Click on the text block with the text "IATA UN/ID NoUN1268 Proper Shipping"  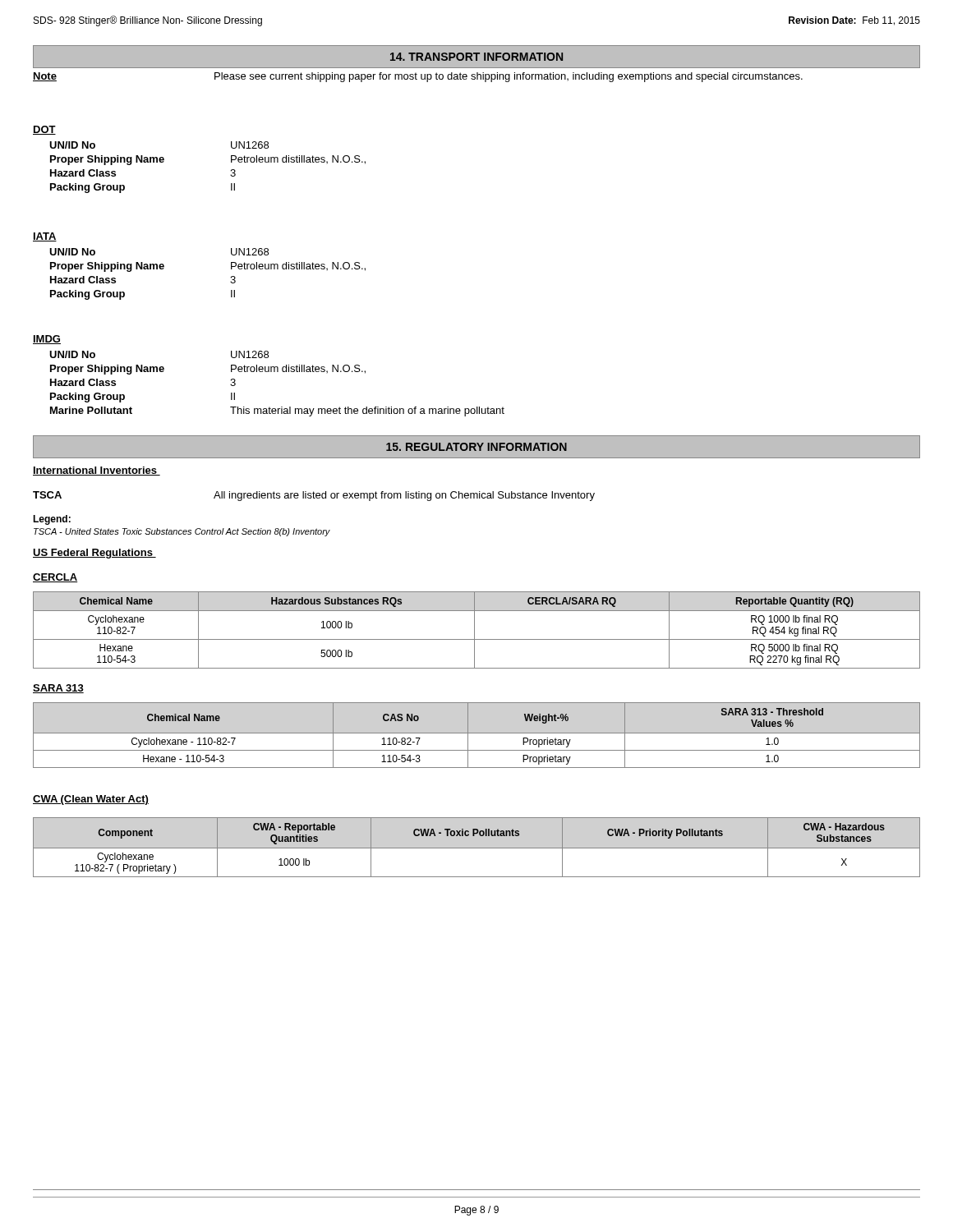[45, 237]
